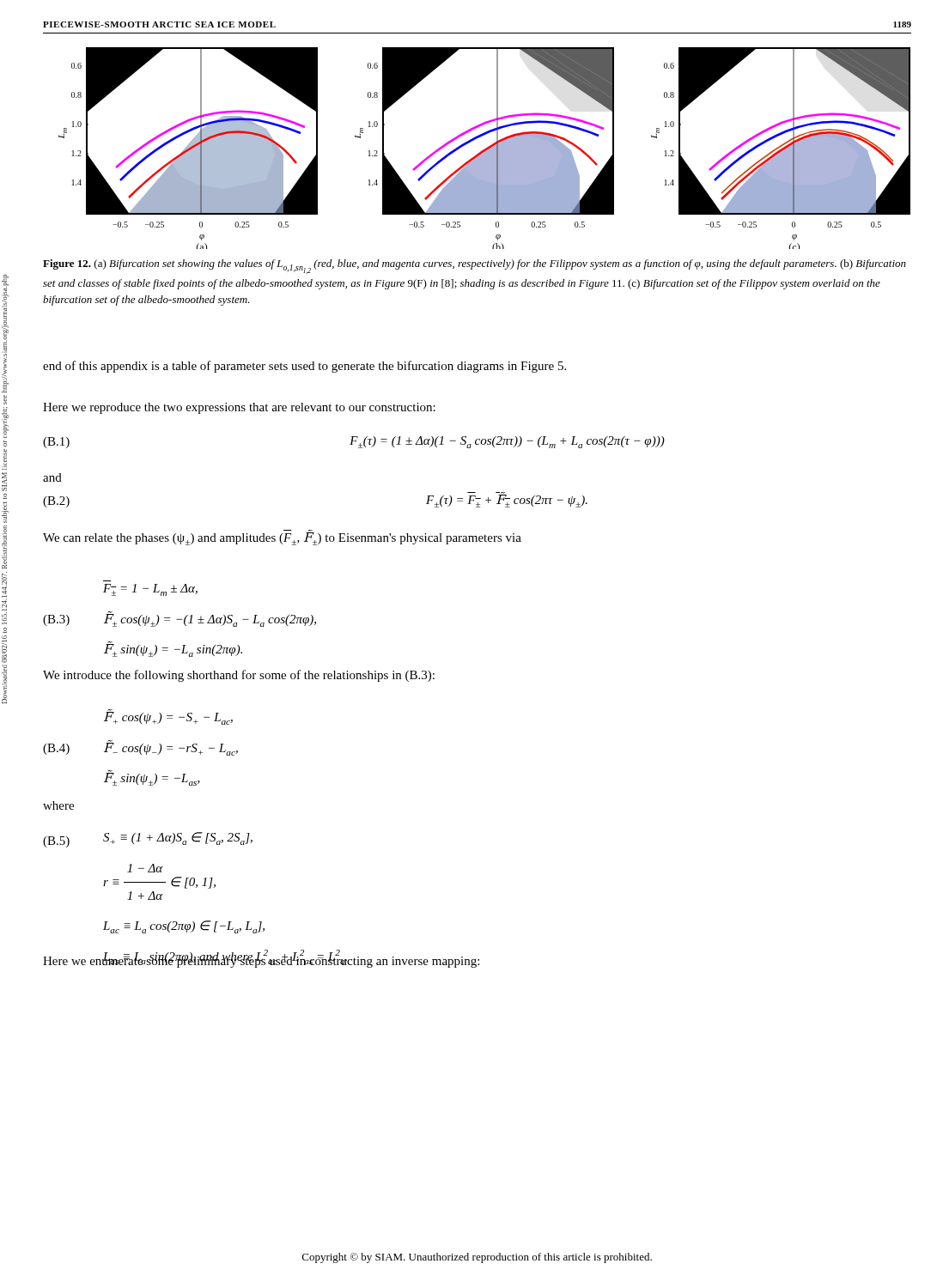937x1288 pixels.
Task: Navigate to the block starting "Figure 12. (a) Bifurcation"
Action: click(475, 281)
